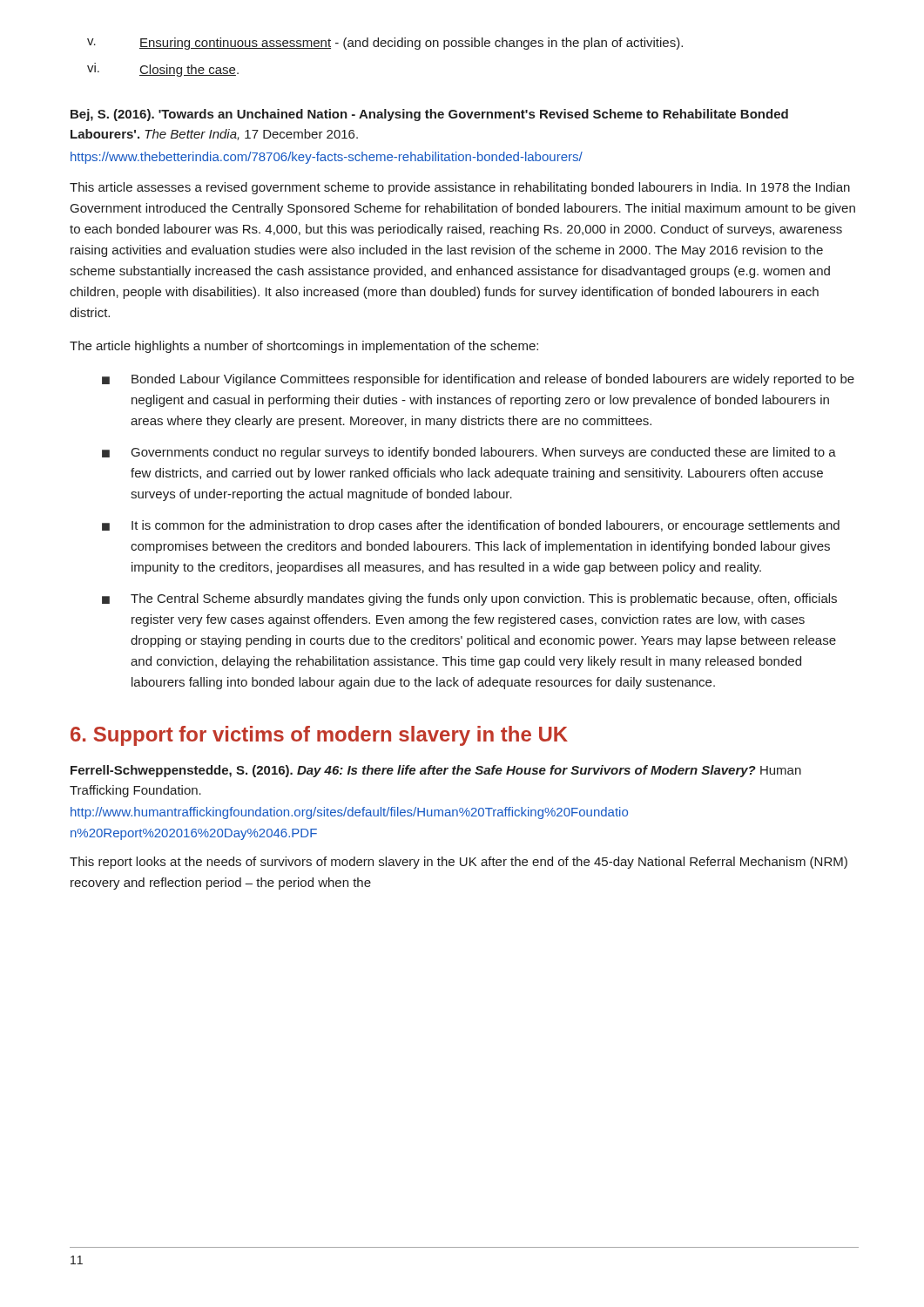
Task: Where does it say "vi. Closing the case."?
Action: pyautogui.click(x=163, y=70)
